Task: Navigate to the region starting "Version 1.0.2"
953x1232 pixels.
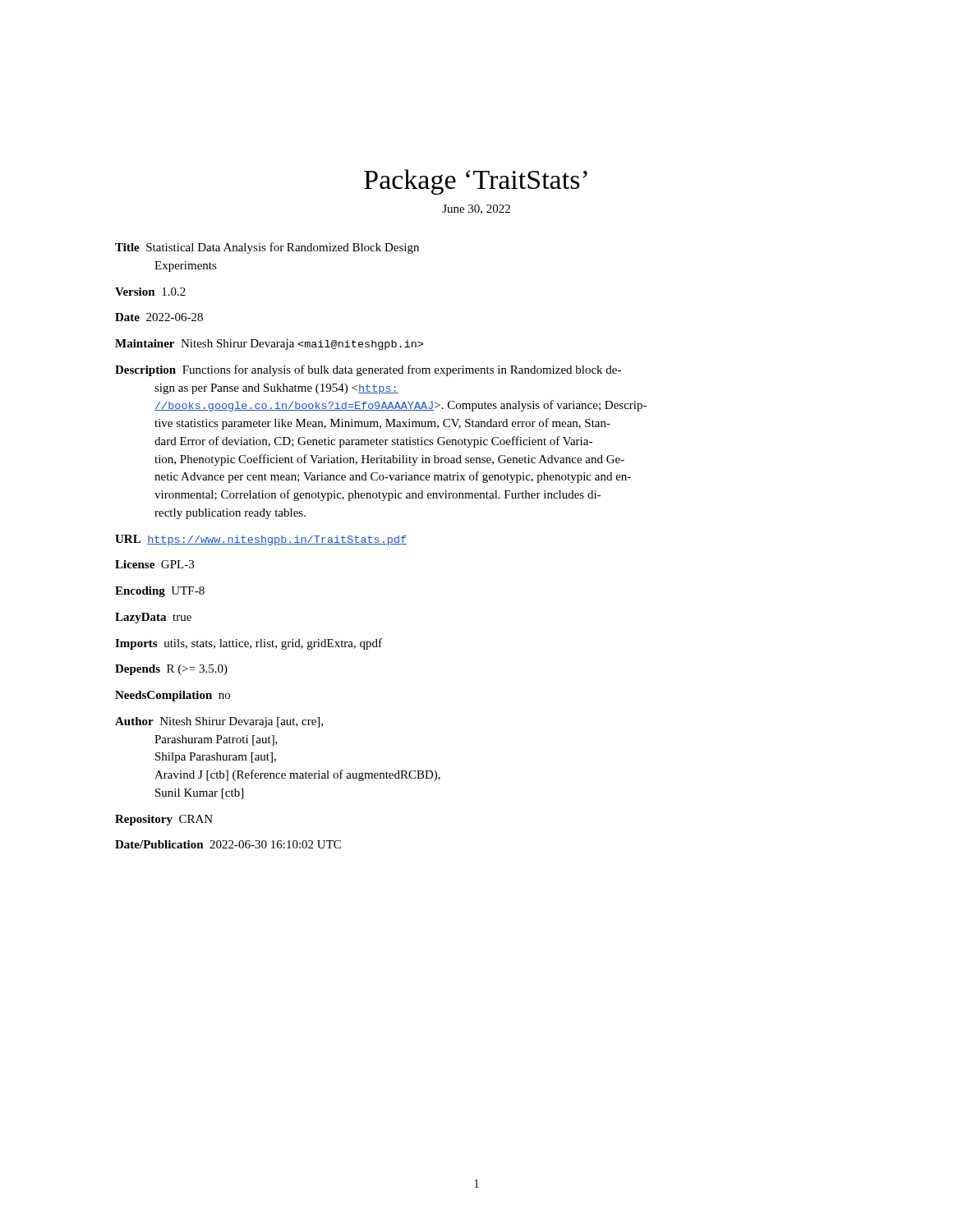Action: coord(150,291)
